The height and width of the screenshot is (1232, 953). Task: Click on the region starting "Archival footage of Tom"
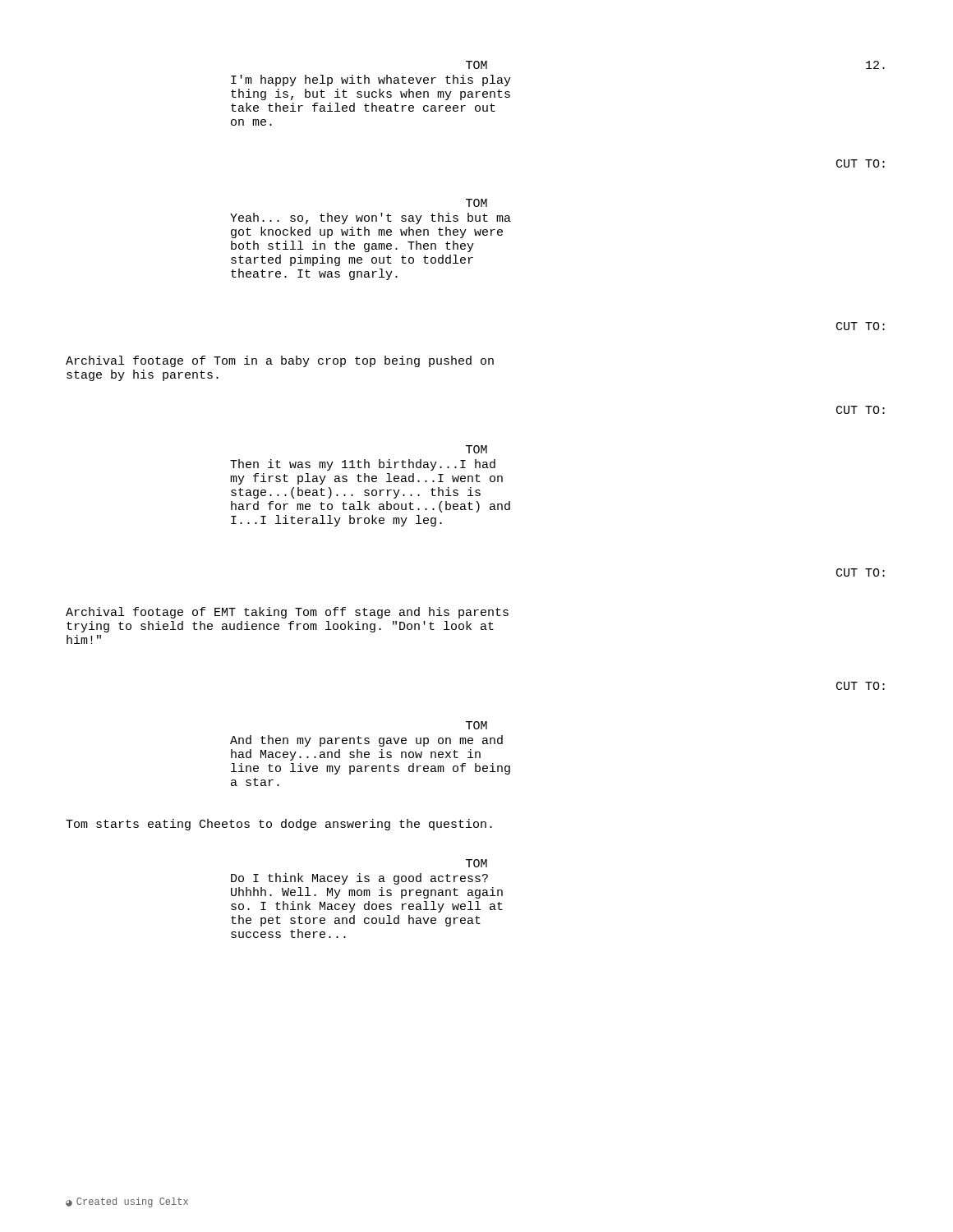[x=476, y=369]
